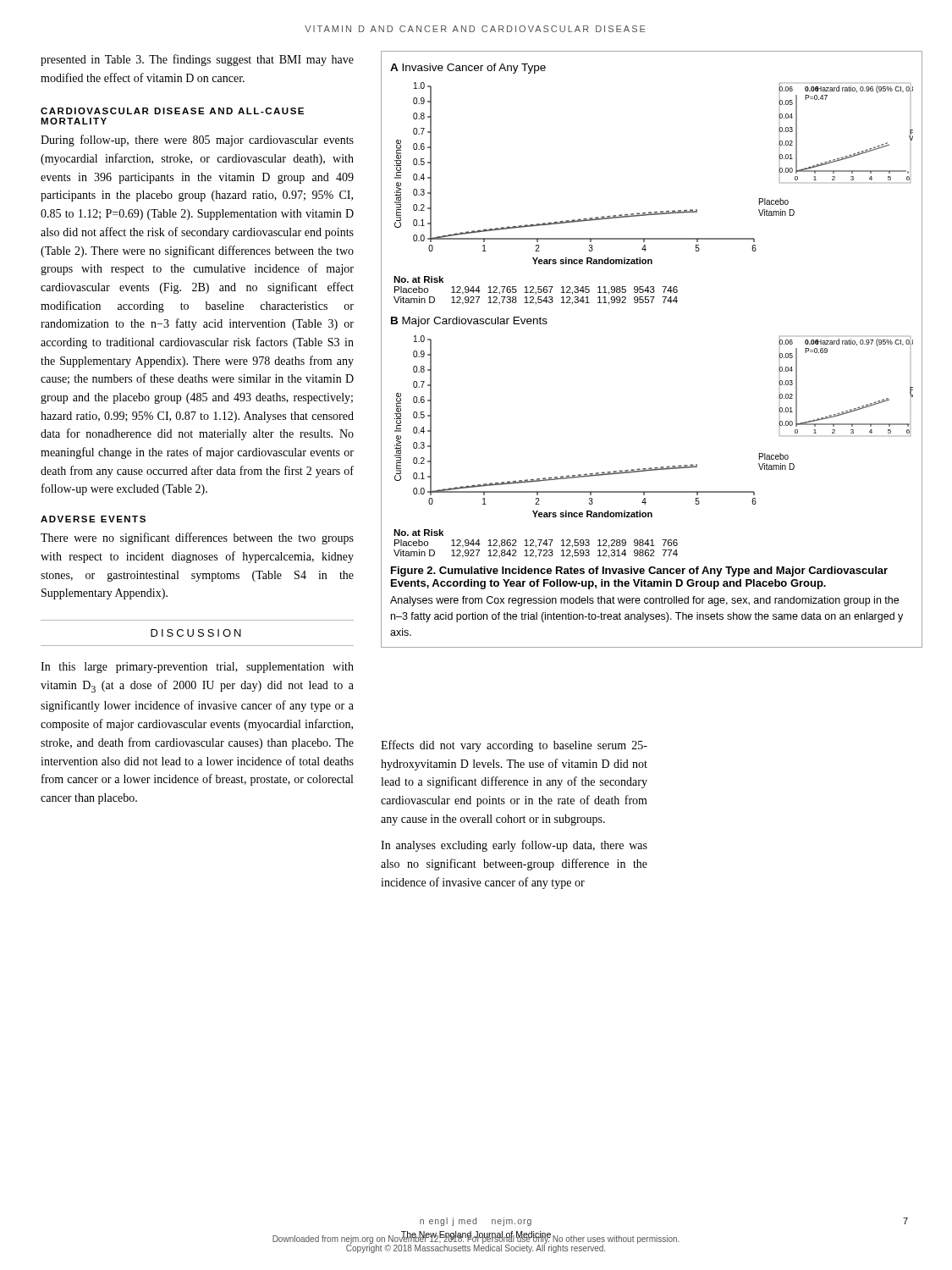952x1270 pixels.
Task: Click where it says "Adverse Events"
Action: point(94,519)
